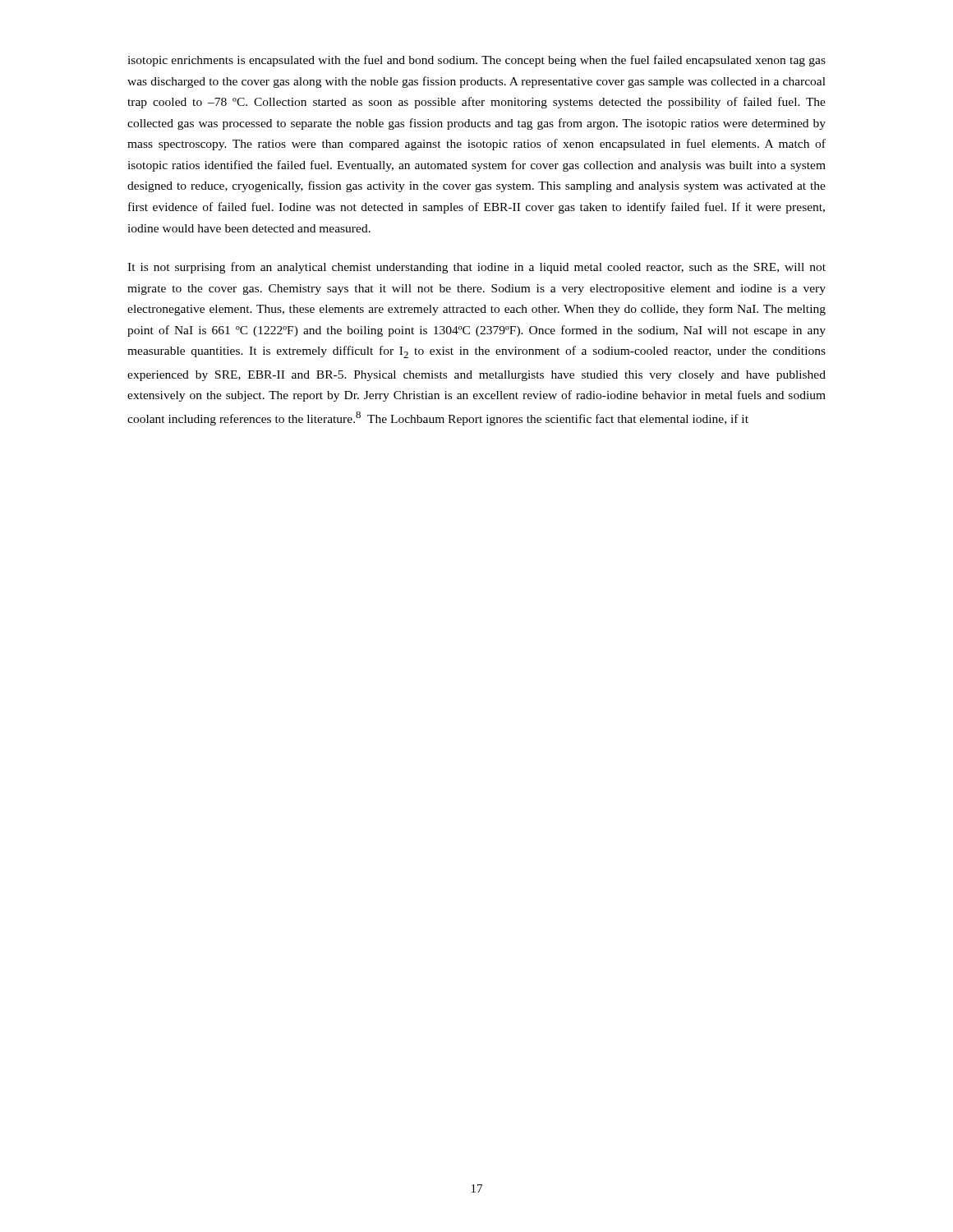
Task: Select the text block that reads "isotopic enrichments is encapsulated with"
Action: click(476, 144)
